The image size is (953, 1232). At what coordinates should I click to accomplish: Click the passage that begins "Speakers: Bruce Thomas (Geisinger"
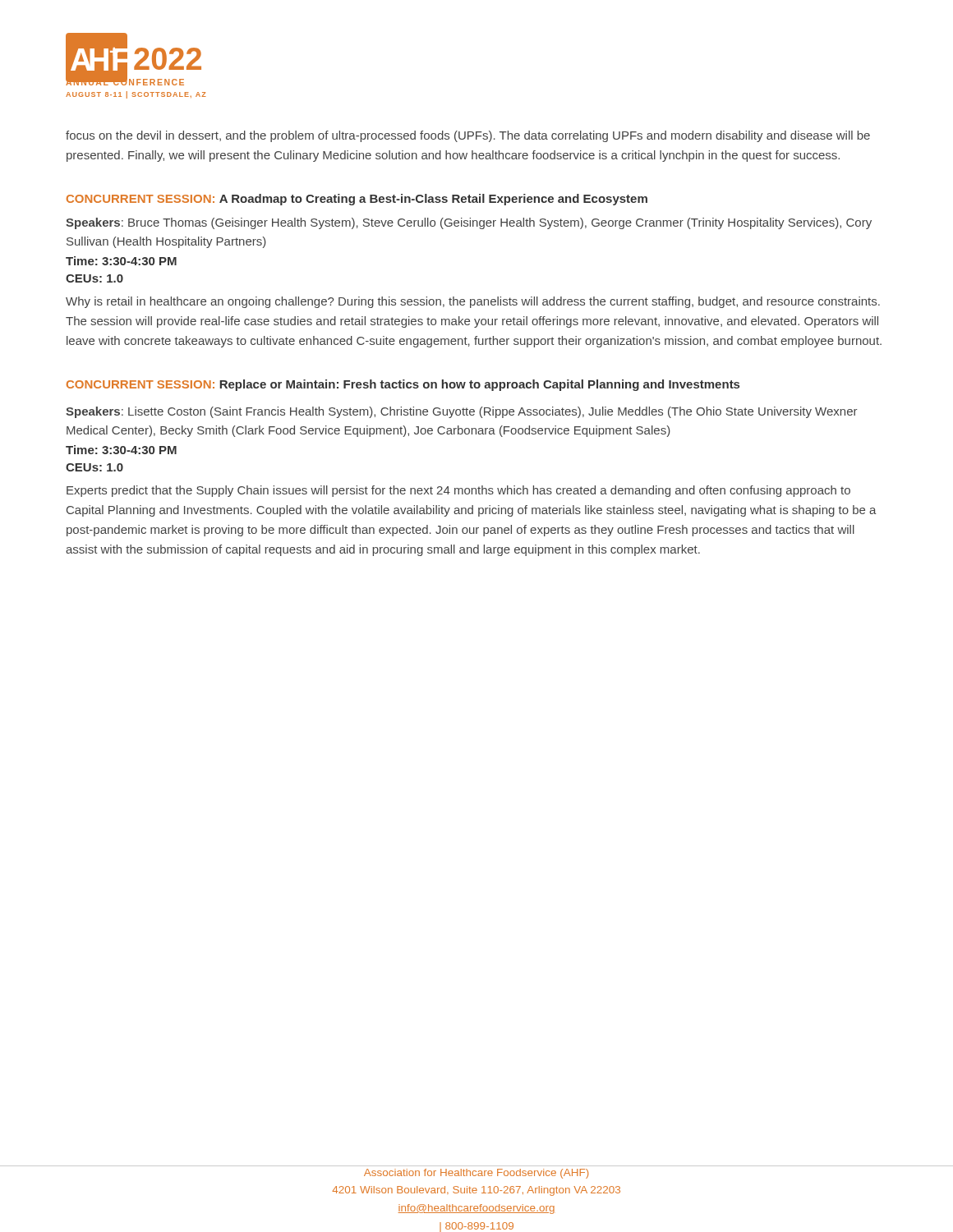[x=469, y=231]
